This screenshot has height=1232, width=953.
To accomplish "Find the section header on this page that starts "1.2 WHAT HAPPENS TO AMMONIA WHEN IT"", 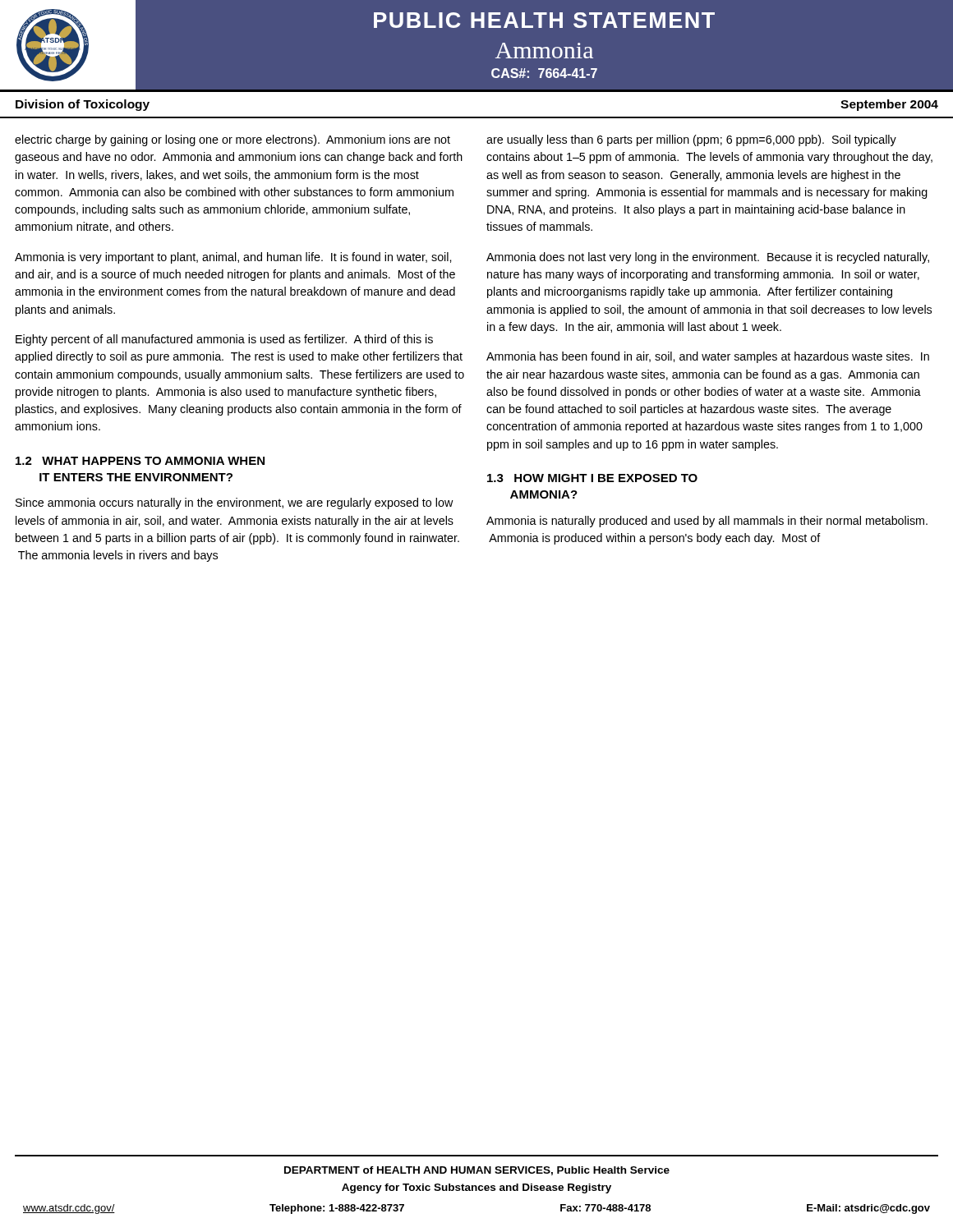I will (140, 468).
